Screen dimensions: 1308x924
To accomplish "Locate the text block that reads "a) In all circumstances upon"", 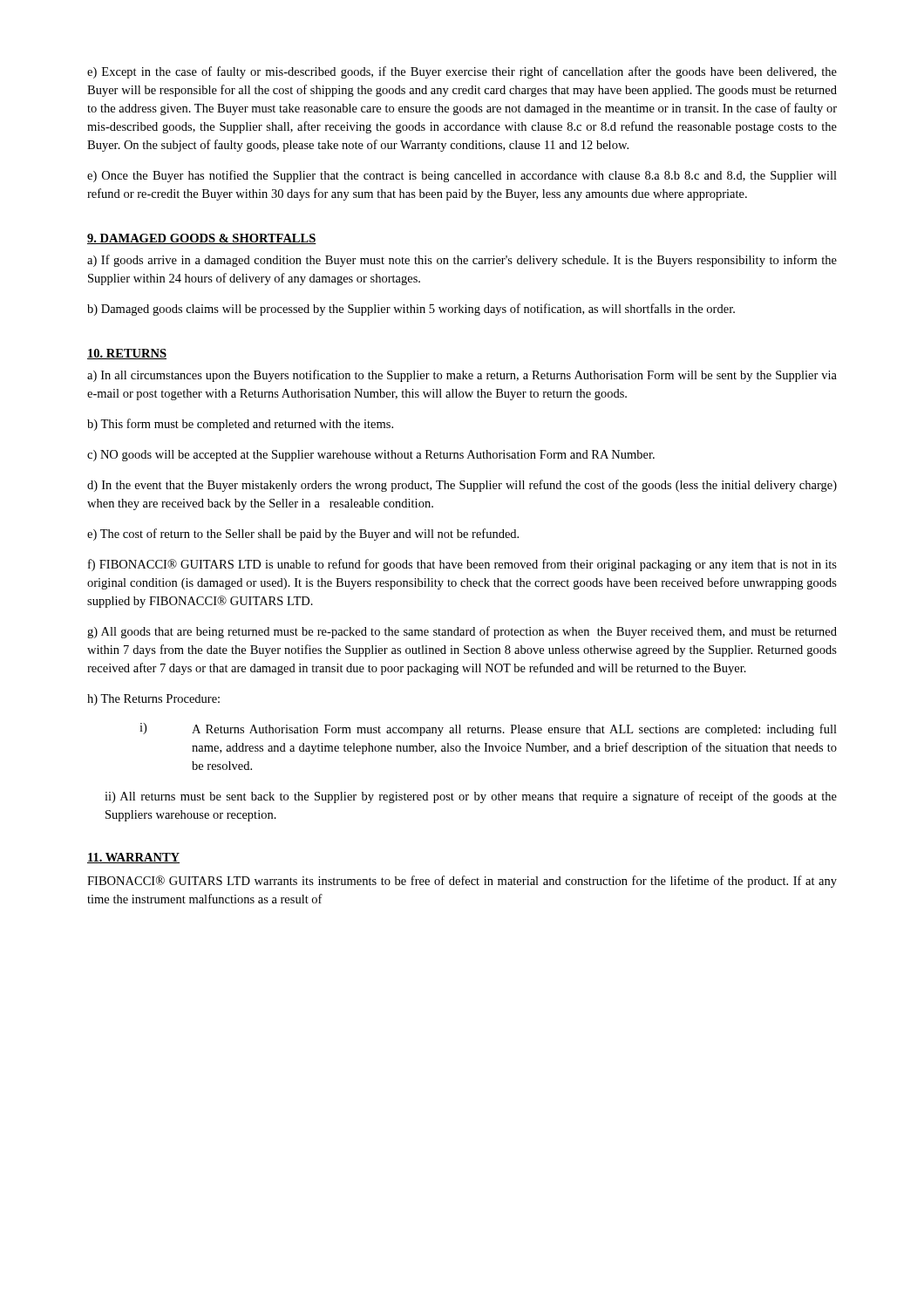I will point(462,384).
